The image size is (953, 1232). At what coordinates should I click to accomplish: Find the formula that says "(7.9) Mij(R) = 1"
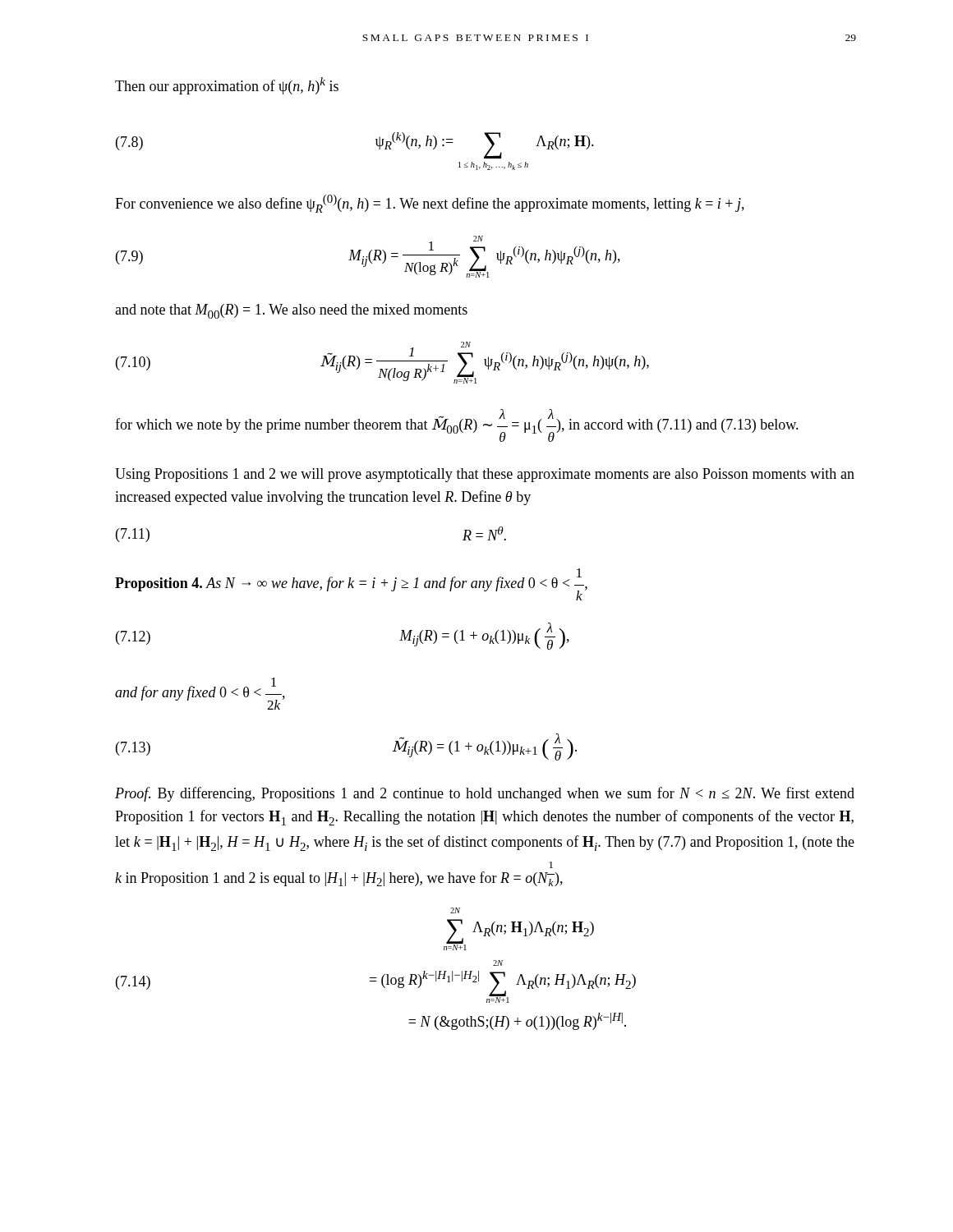coord(368,257)
